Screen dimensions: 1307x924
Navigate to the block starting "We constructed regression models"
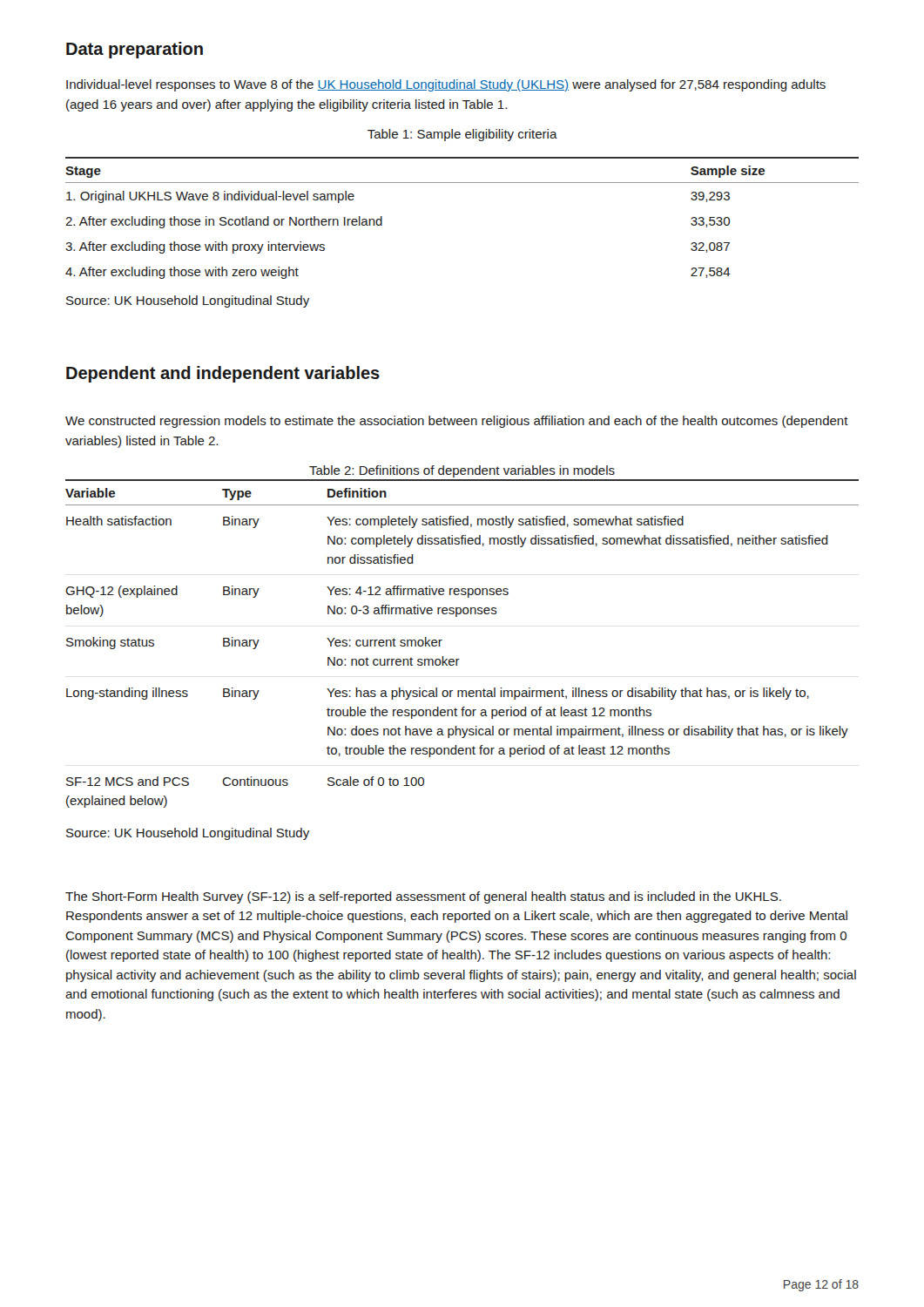[x=457, y=430]
